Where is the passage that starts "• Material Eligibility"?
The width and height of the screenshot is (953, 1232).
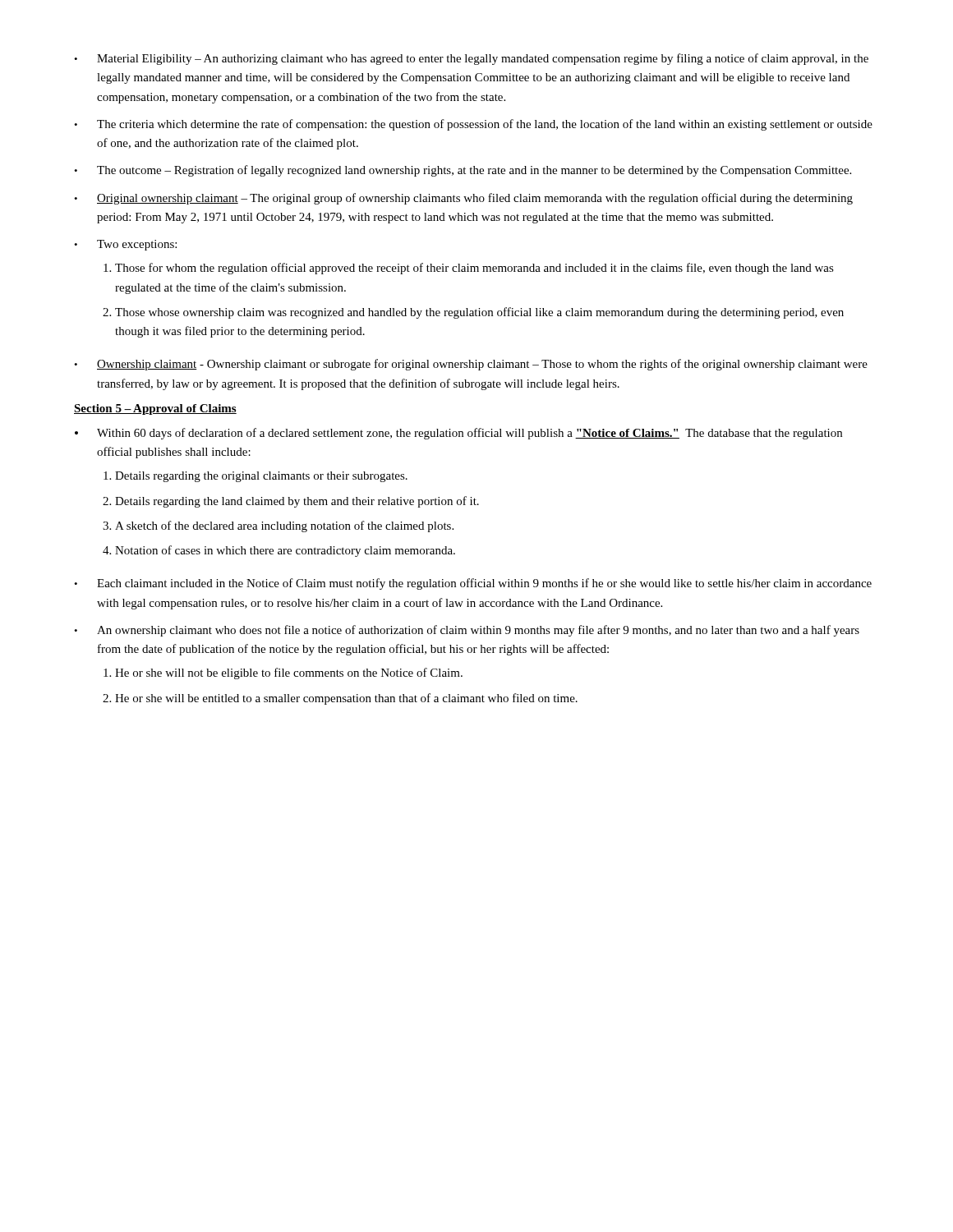[476, 78]
